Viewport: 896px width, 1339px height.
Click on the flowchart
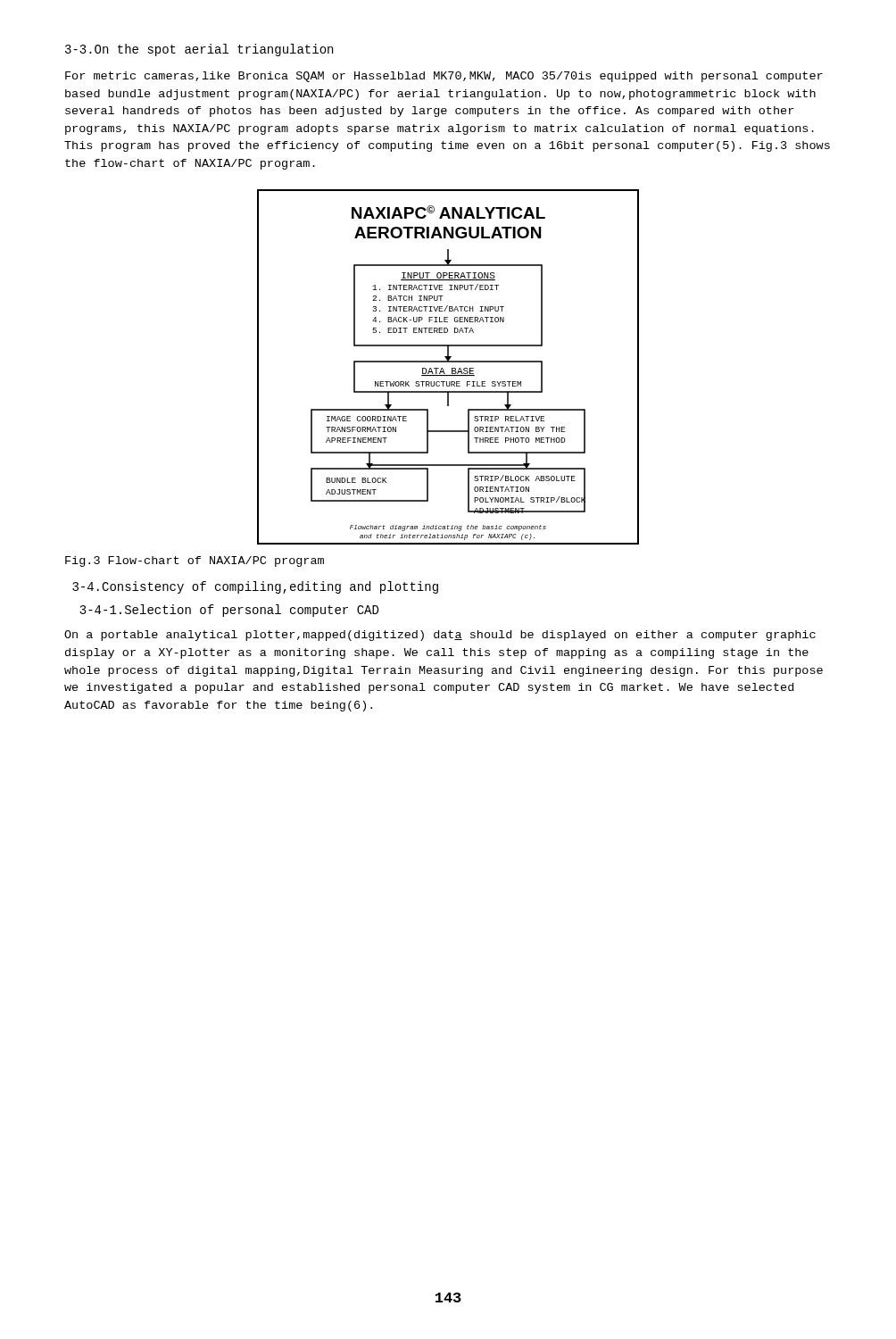click(448, 367)
